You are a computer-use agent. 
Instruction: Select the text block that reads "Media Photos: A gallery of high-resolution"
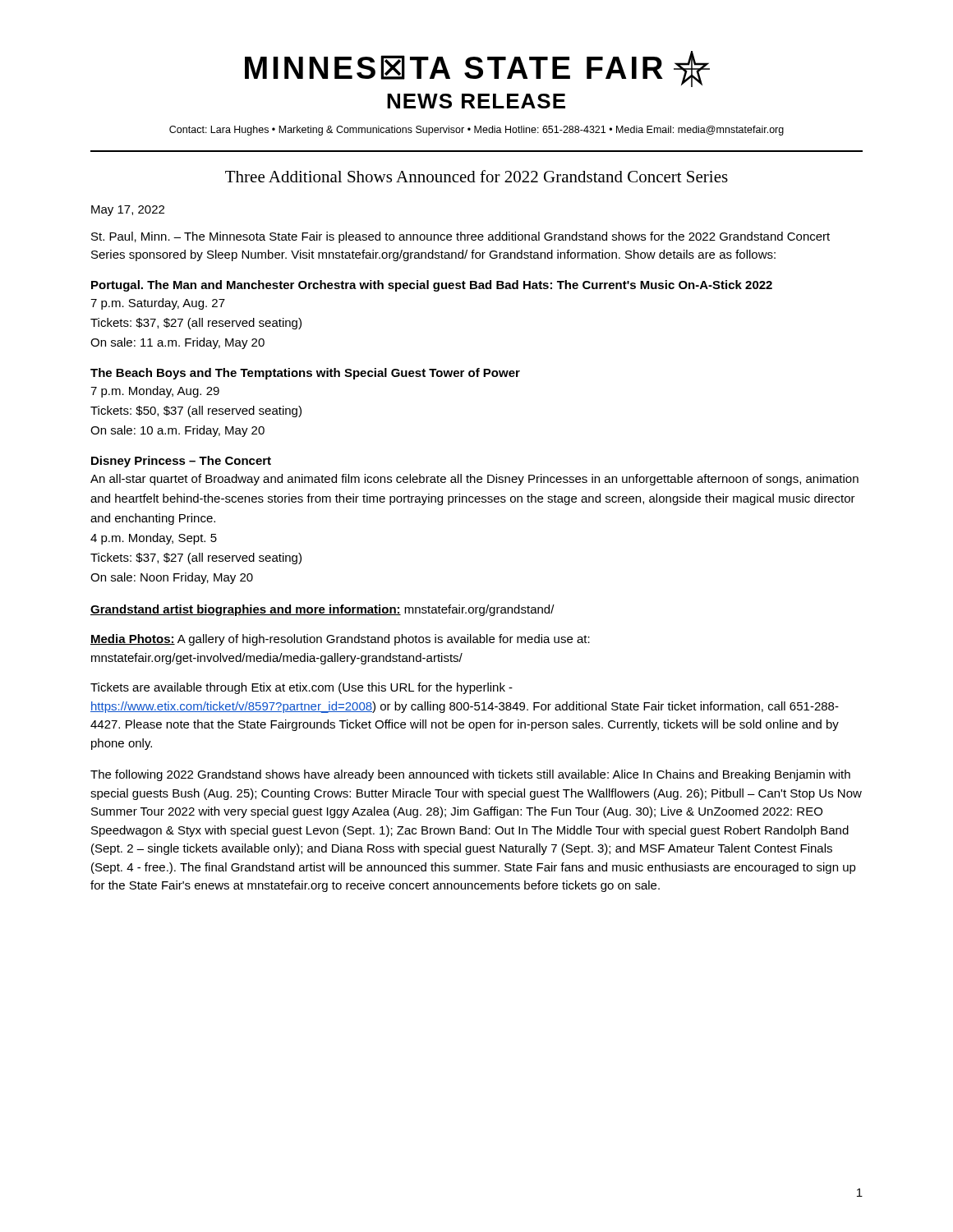tap(340, 648)
